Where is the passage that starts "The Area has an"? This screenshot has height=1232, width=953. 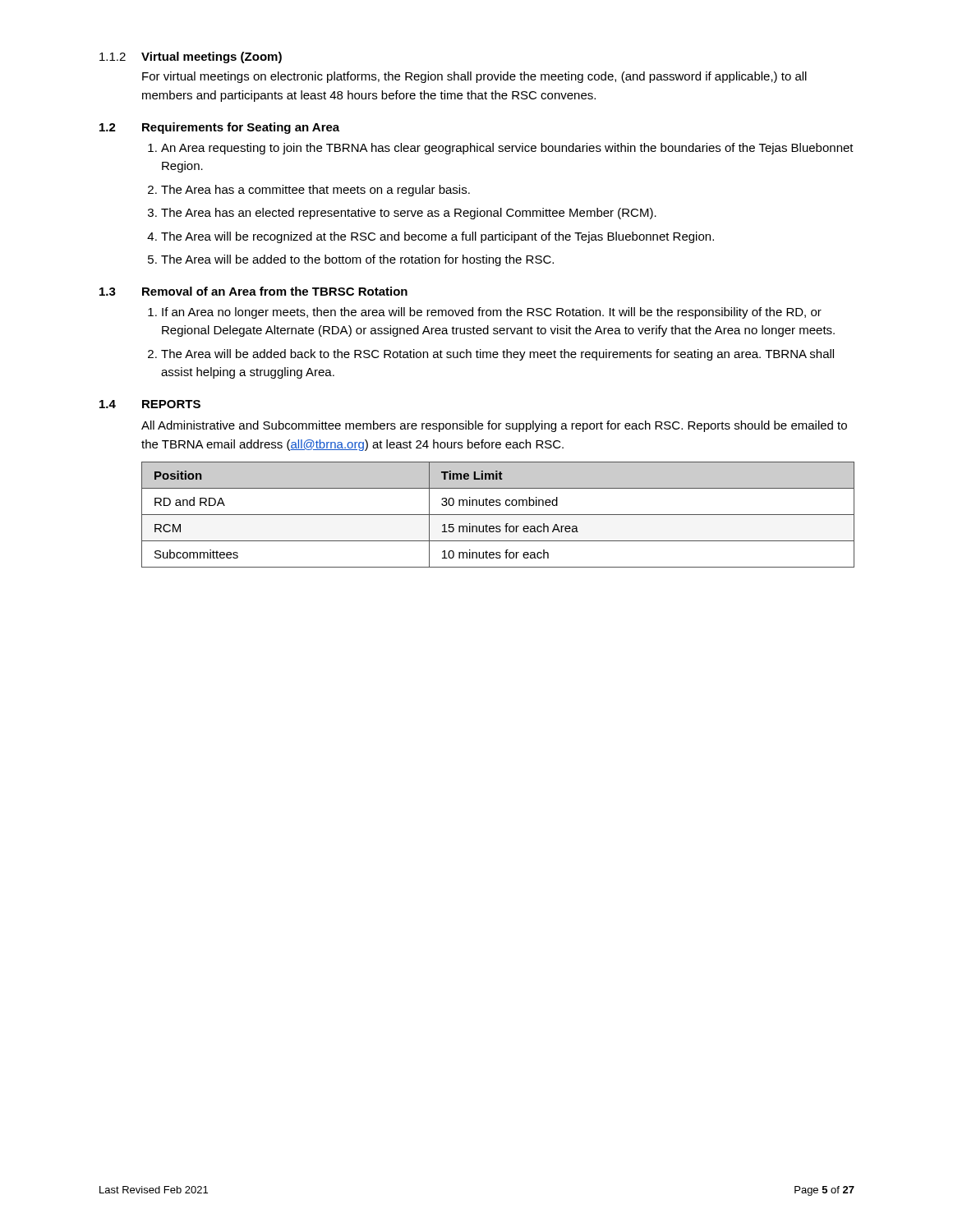(409, 212)
